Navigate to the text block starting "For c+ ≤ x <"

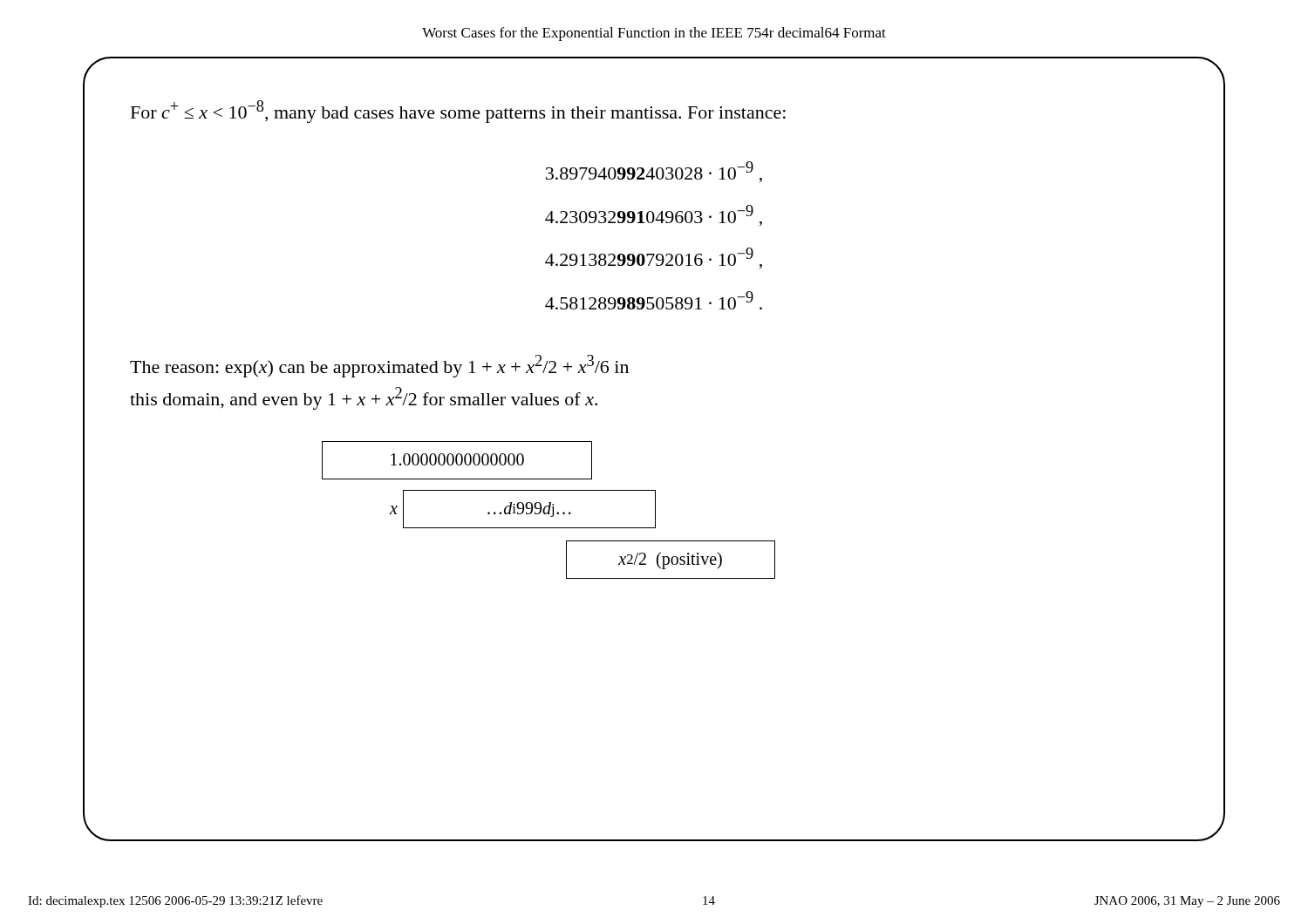point(458,110)
